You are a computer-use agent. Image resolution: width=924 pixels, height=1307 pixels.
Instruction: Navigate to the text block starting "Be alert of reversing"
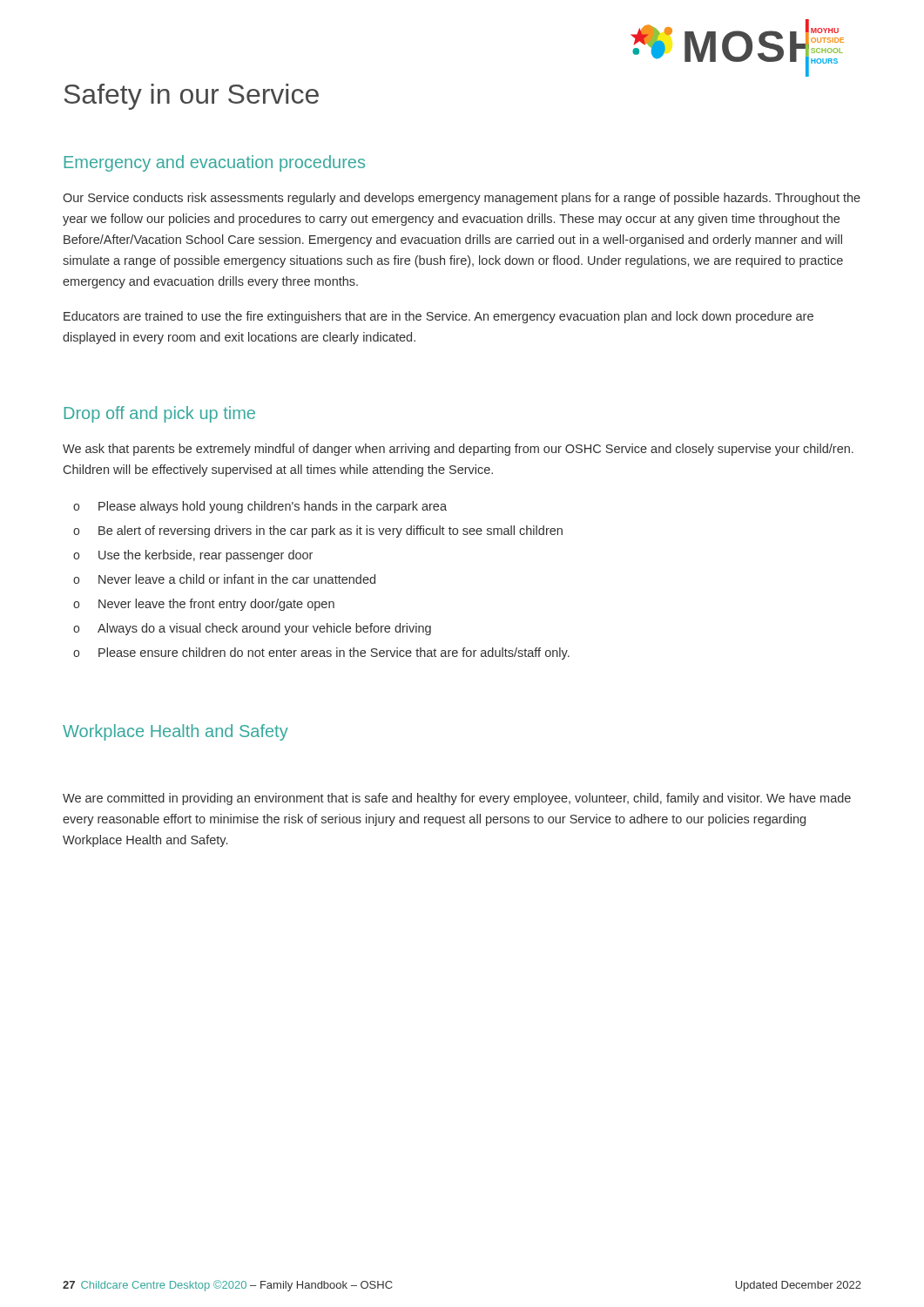click(462, 532)
